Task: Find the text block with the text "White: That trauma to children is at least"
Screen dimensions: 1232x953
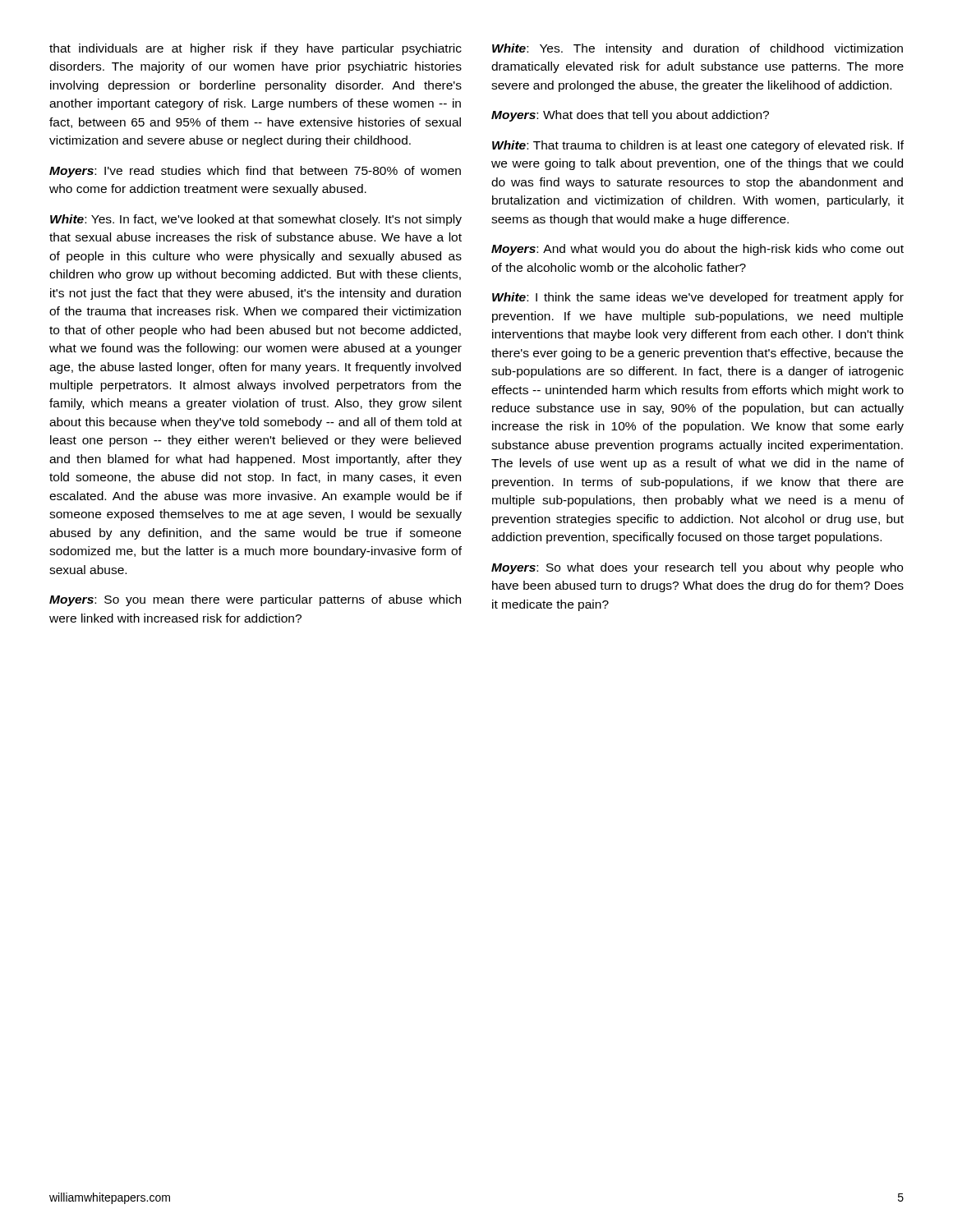Action: (x=698, y=182)
